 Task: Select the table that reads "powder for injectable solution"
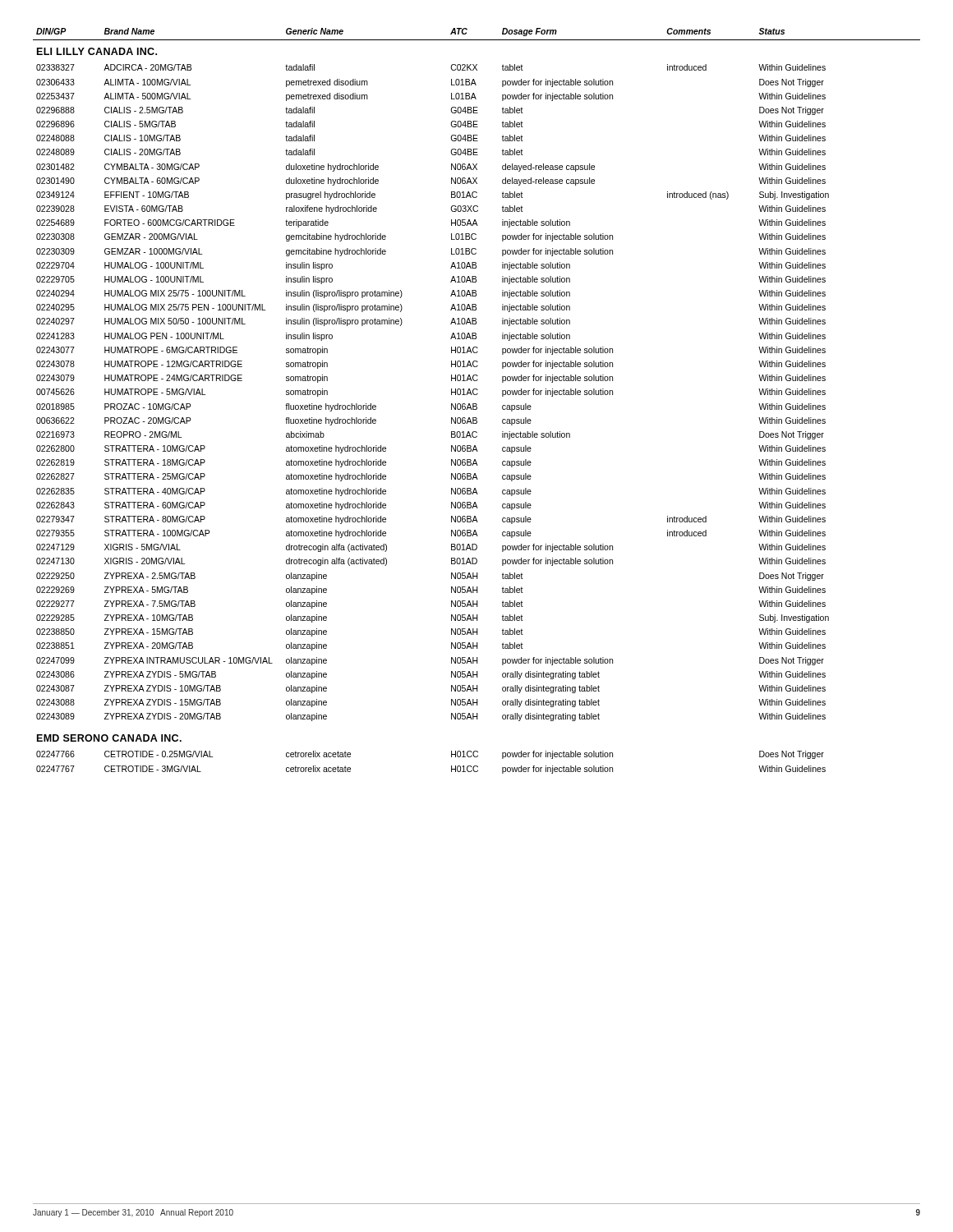tap(476, 400)
